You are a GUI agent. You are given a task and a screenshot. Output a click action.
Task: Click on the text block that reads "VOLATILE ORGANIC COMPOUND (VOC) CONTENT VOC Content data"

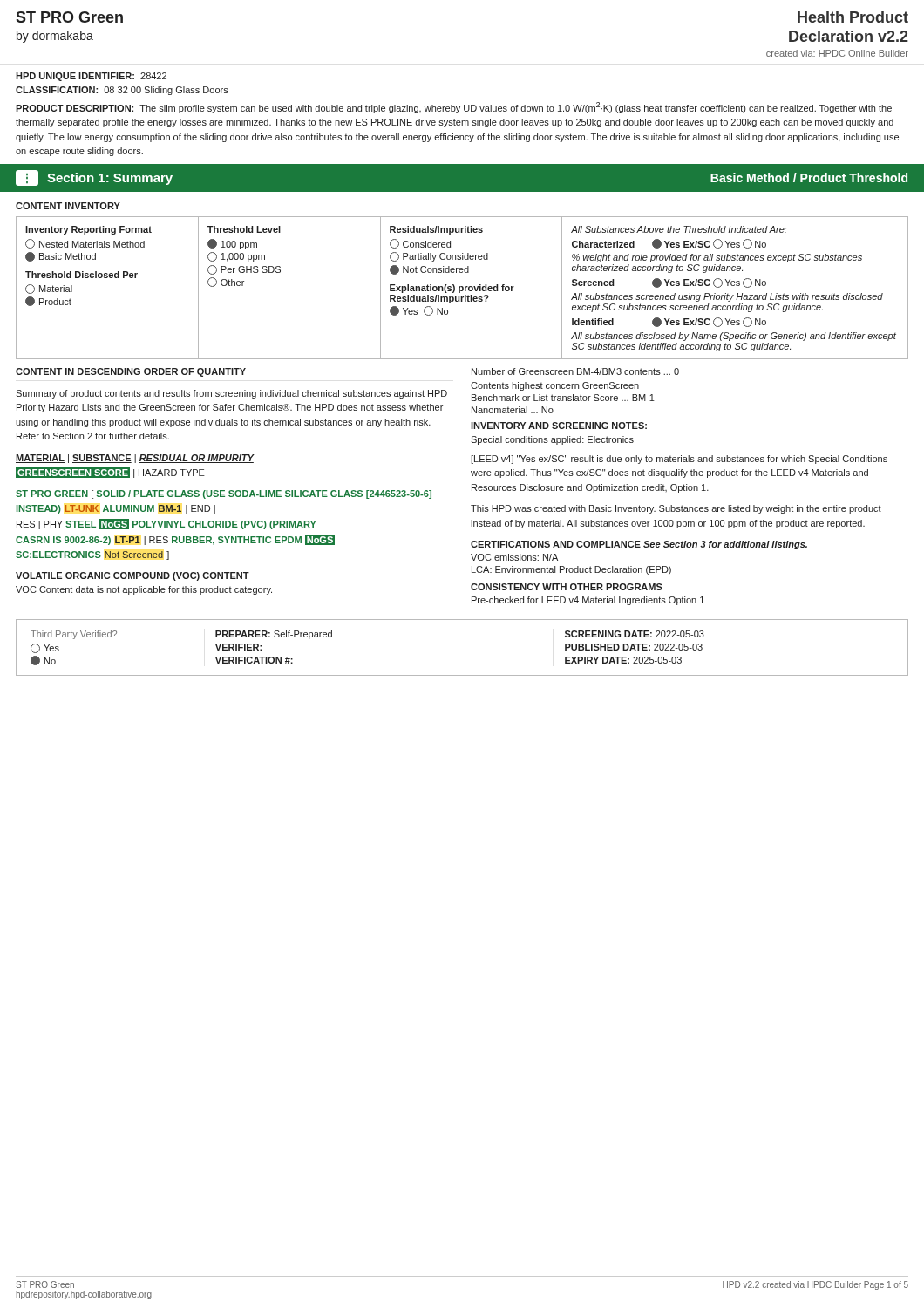click(235, 582)
